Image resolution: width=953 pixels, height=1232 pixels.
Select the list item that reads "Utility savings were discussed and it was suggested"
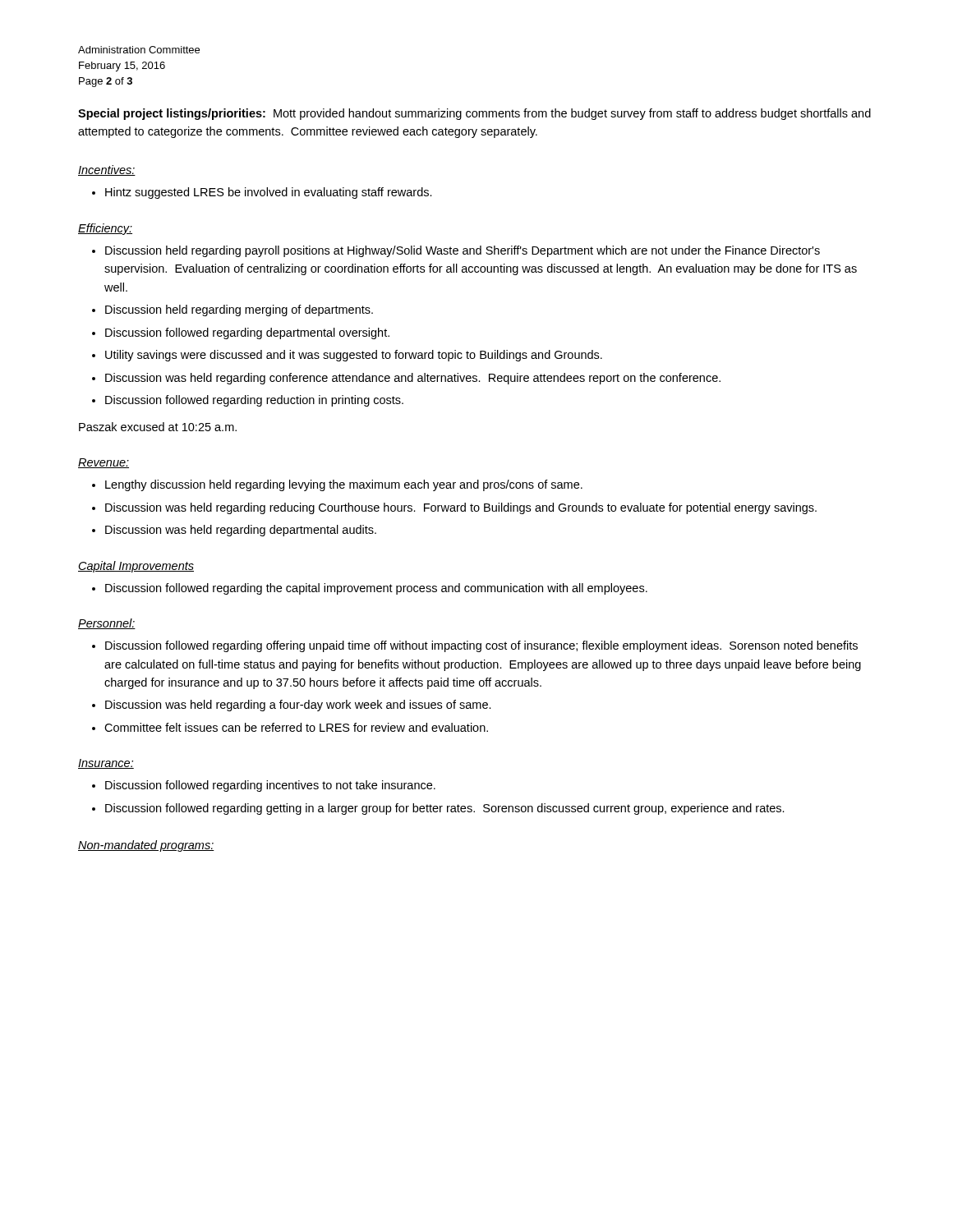[354, 355]
